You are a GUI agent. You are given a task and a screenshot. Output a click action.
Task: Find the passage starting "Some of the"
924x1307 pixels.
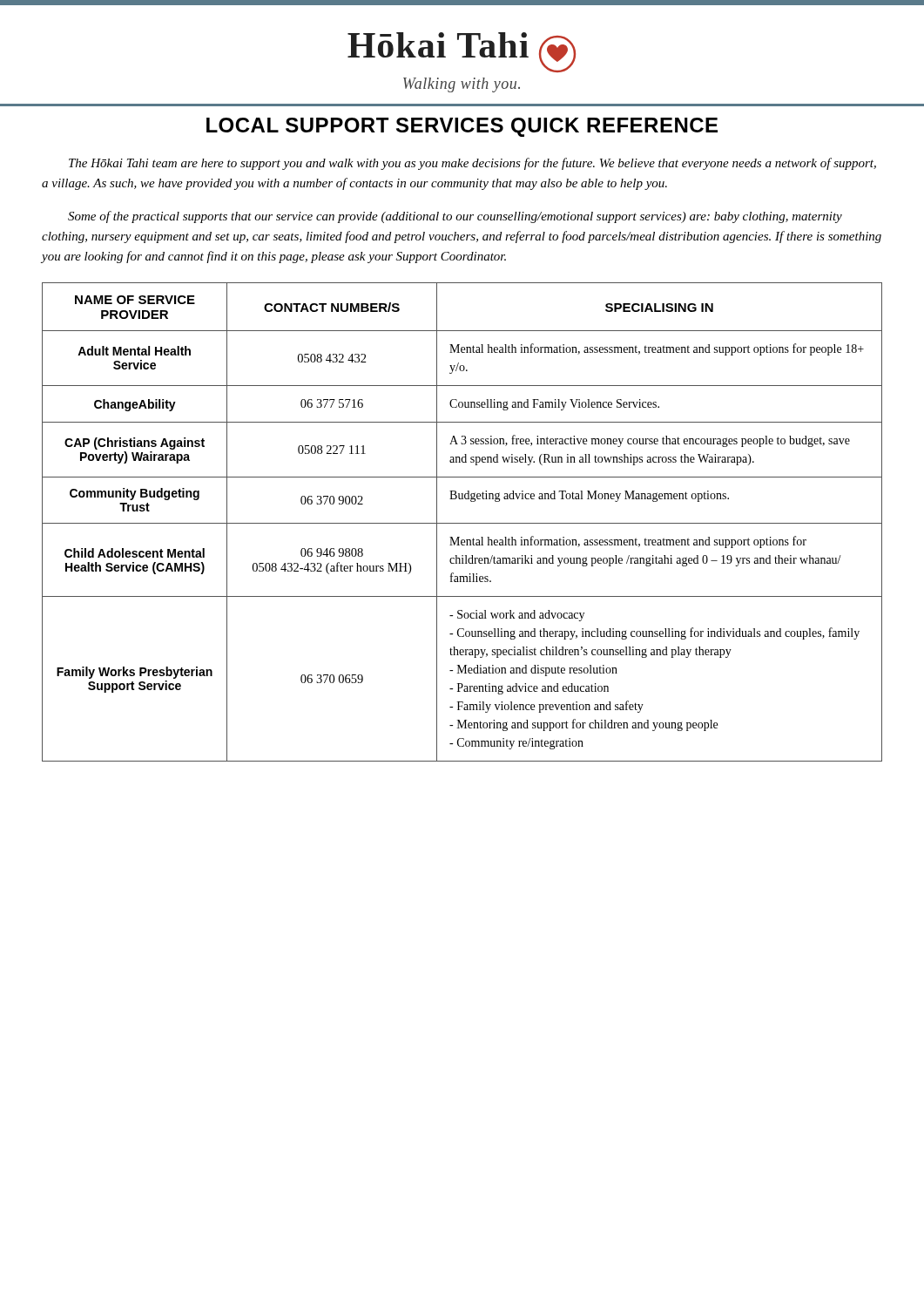[462, 236]
